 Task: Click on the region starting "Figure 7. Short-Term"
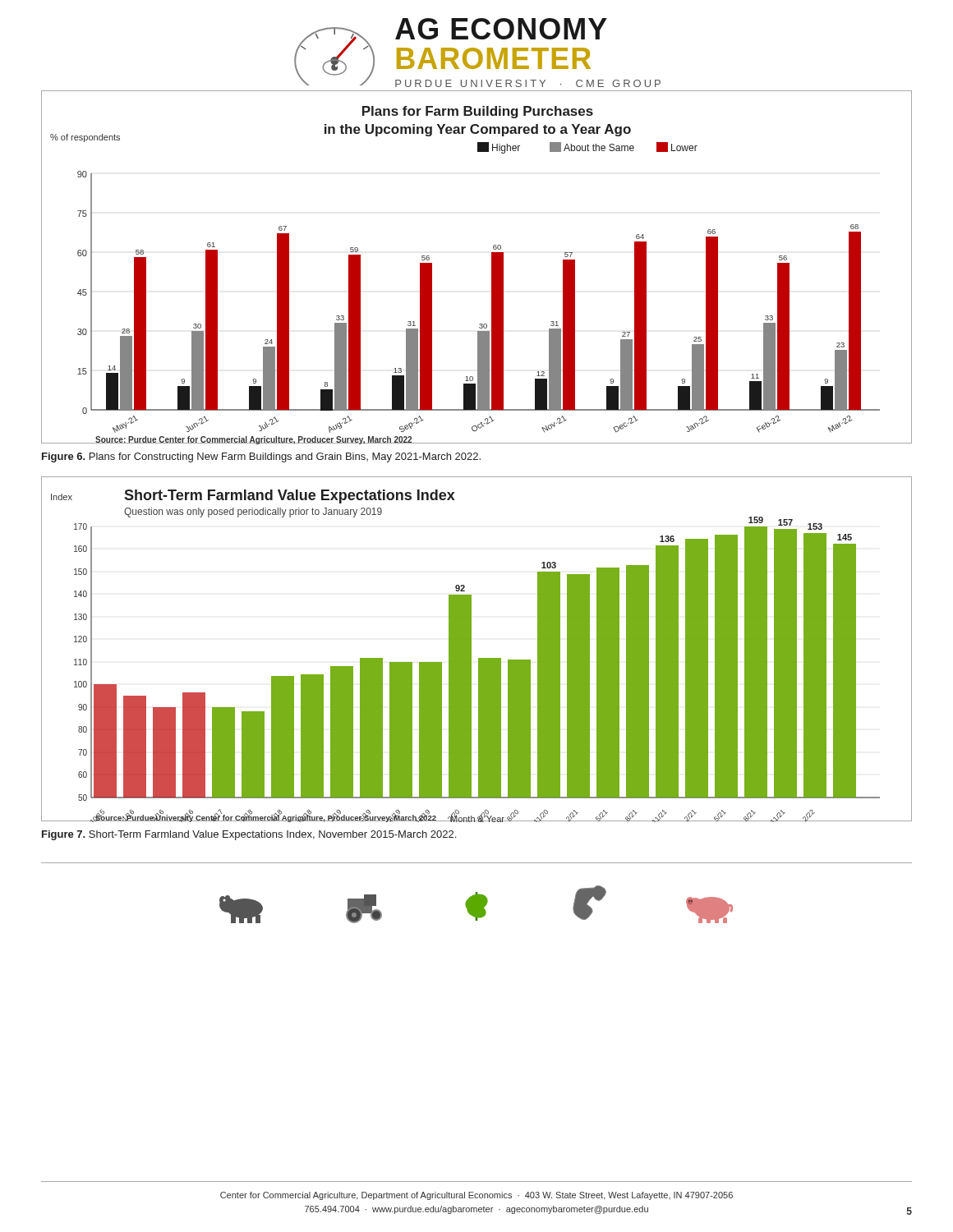249,834
